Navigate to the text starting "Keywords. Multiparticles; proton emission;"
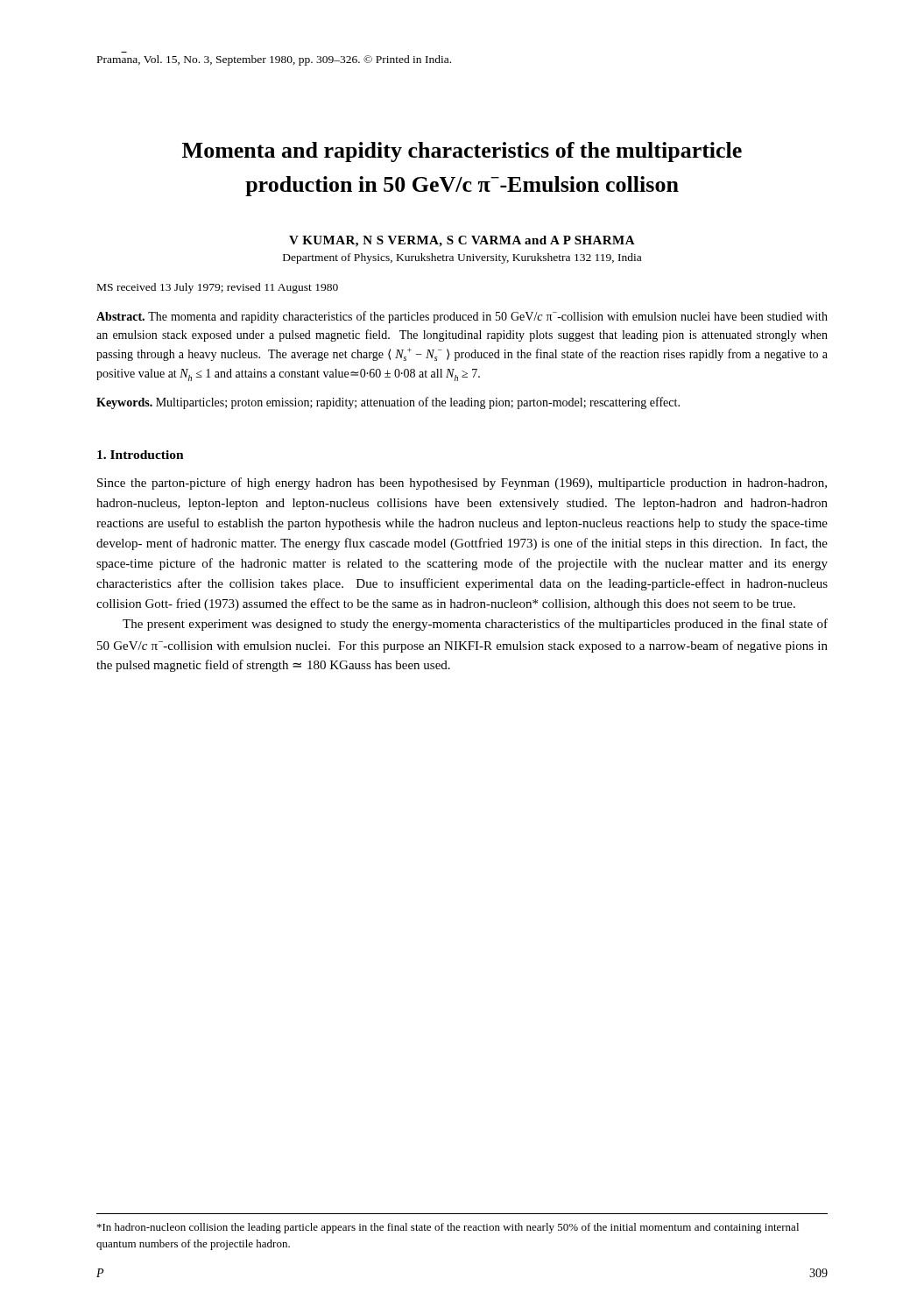Viewport: 924px width, 1314px height. [x=388, y=402]
